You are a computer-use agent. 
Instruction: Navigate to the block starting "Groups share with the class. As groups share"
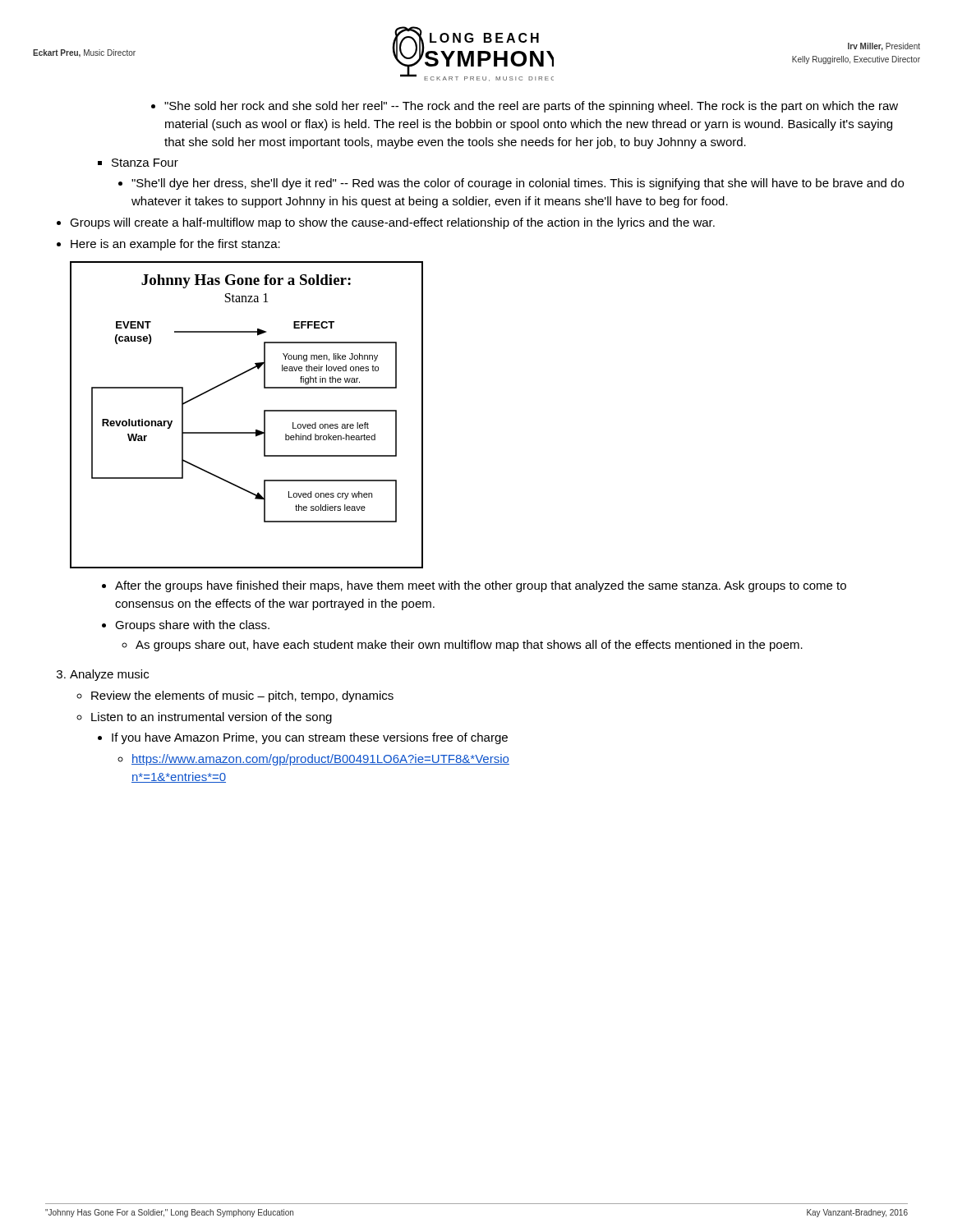(x=511, y=636)
